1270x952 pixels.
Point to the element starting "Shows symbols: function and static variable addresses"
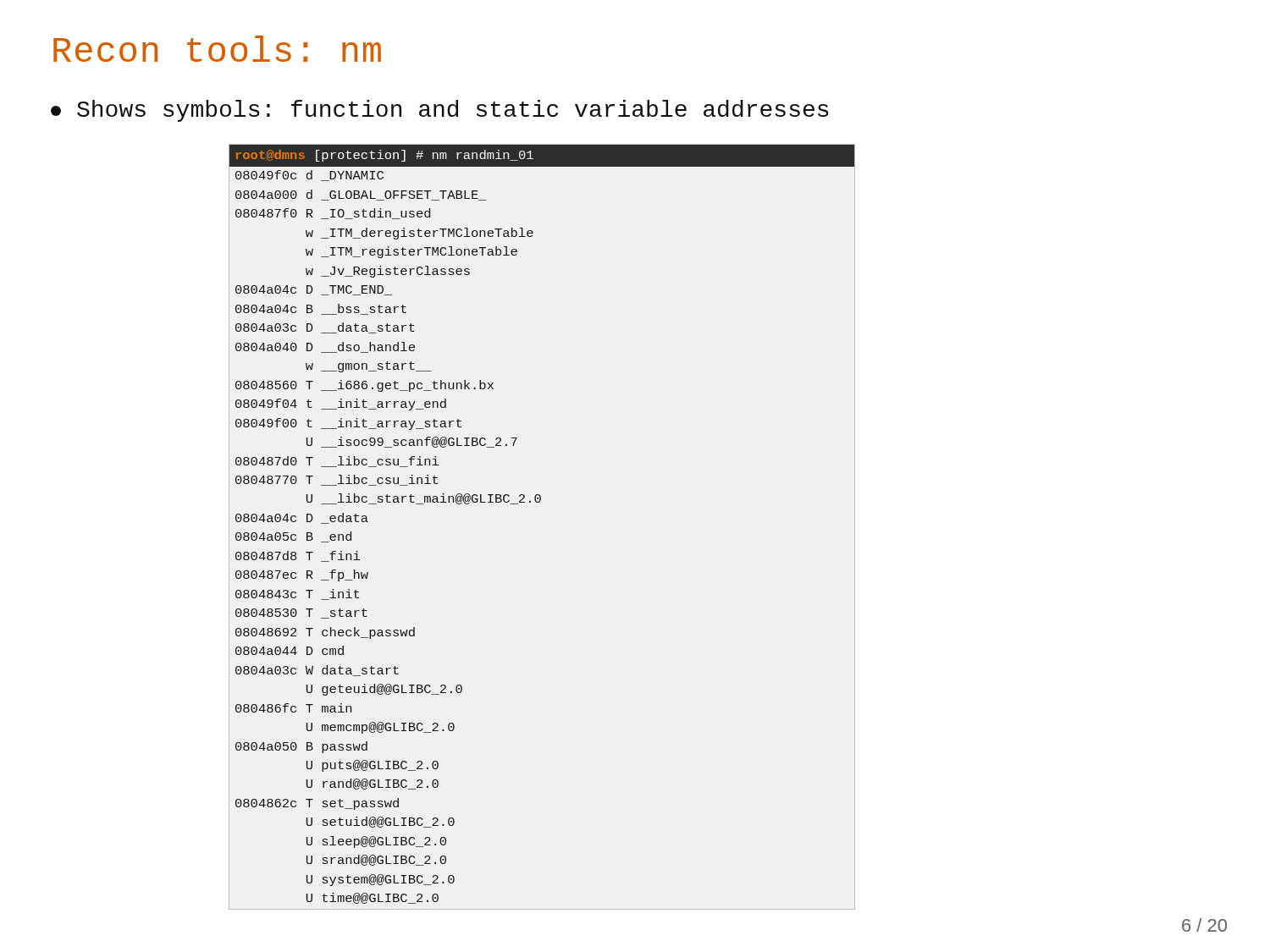(x=440, y=110)
